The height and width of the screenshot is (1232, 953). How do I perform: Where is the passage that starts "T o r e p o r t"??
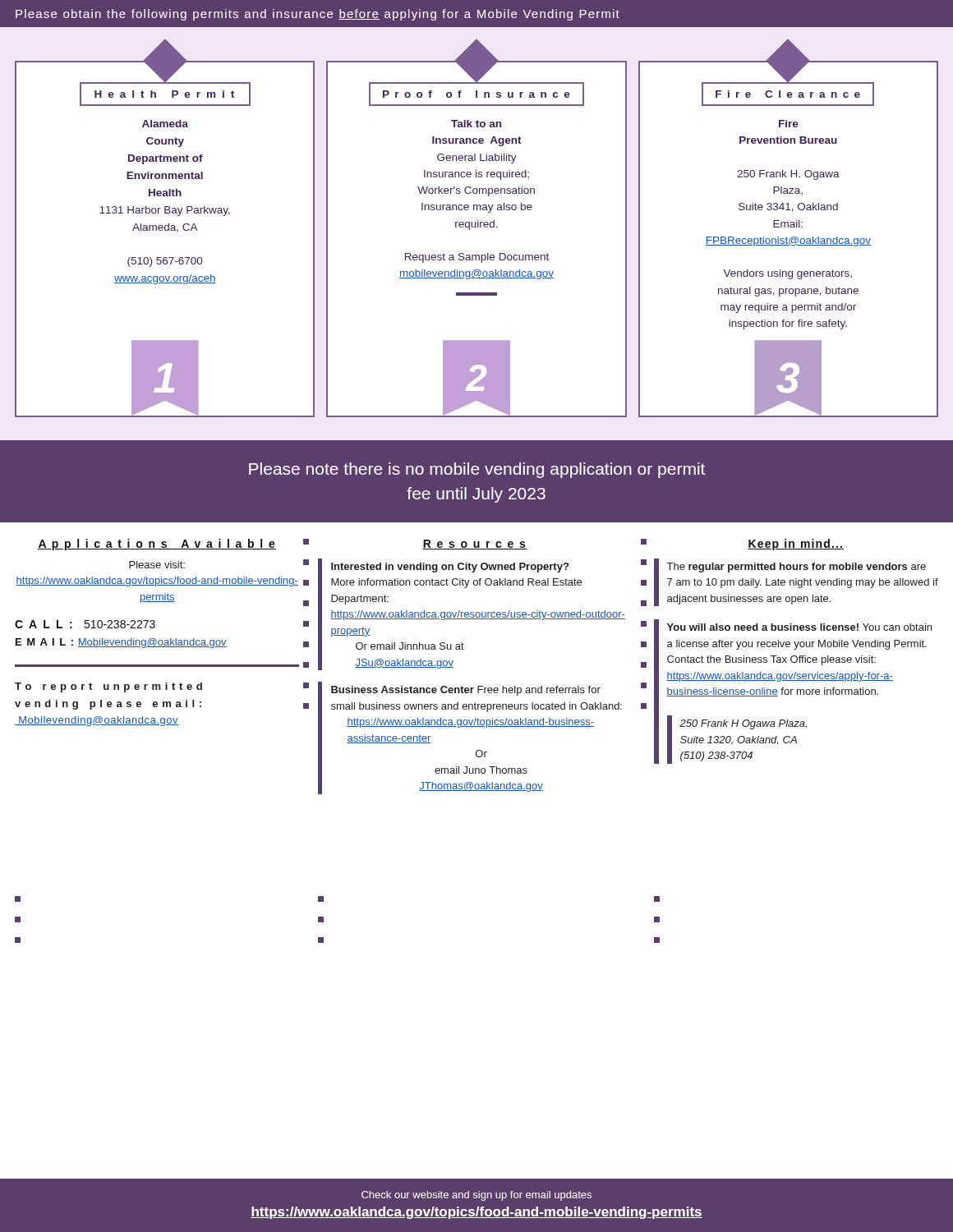(109, 703)
